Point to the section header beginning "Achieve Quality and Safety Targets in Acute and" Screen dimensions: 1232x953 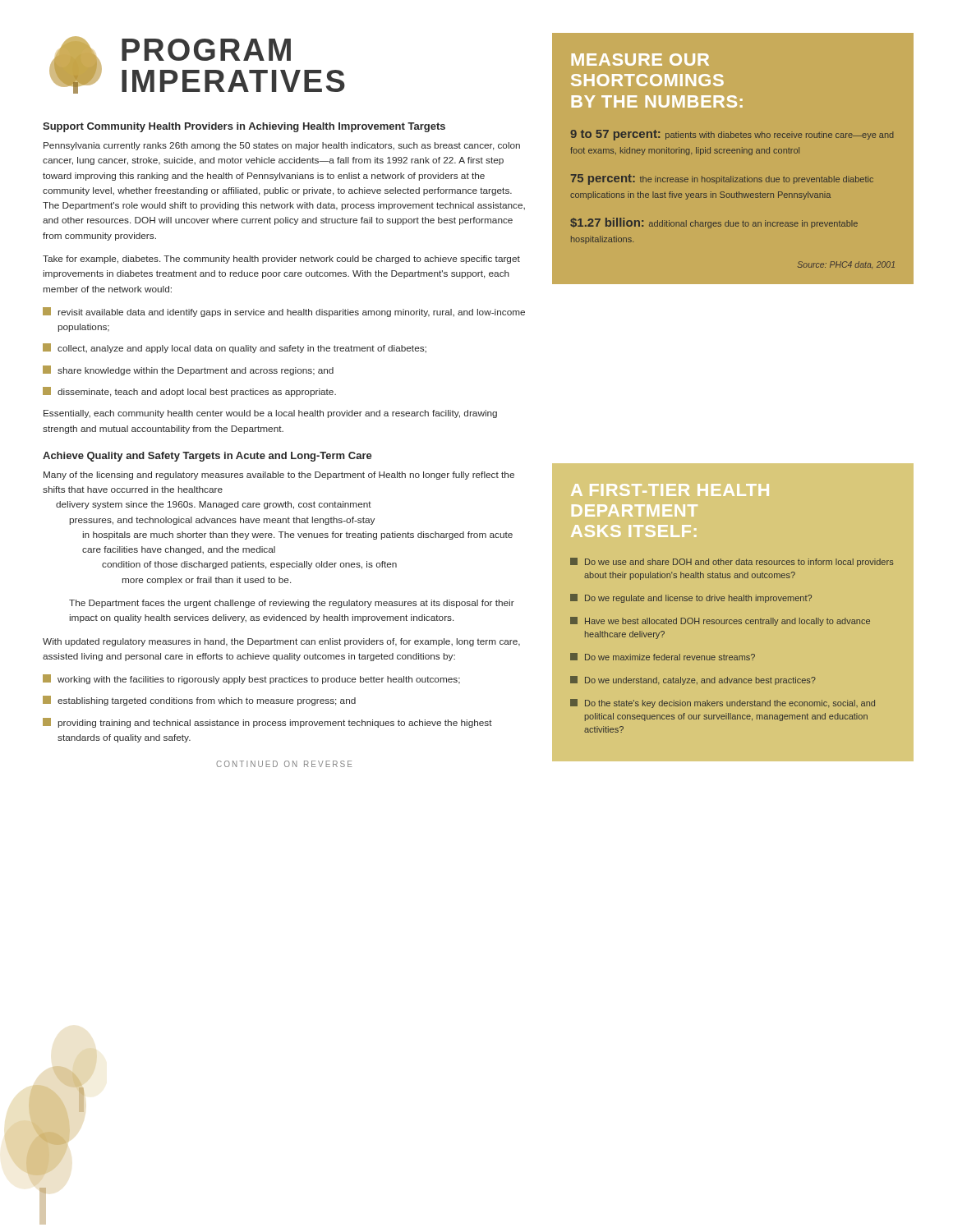tap(207, 455)
